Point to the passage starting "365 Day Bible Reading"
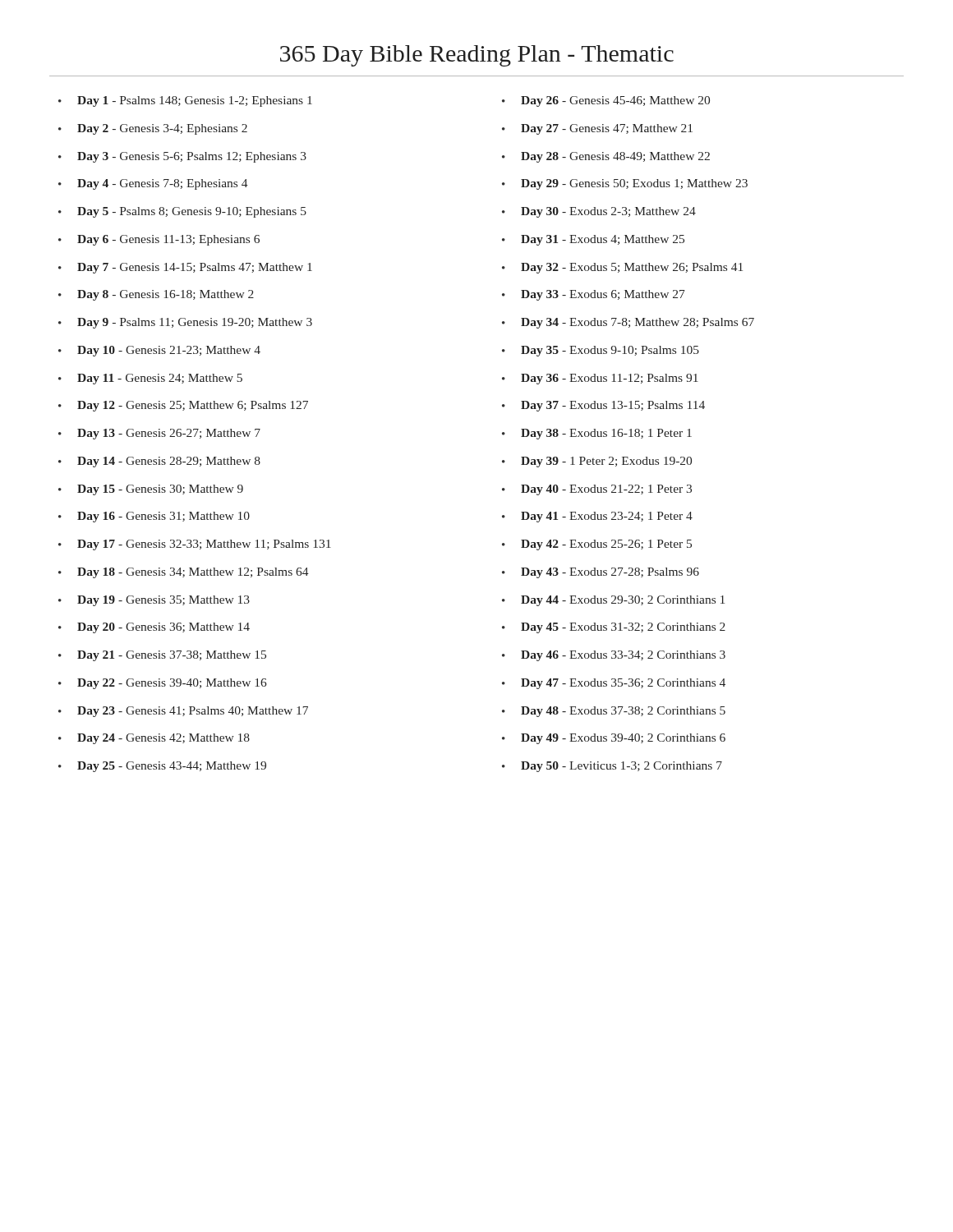The image size is (953, 1232). pos(476,53)
